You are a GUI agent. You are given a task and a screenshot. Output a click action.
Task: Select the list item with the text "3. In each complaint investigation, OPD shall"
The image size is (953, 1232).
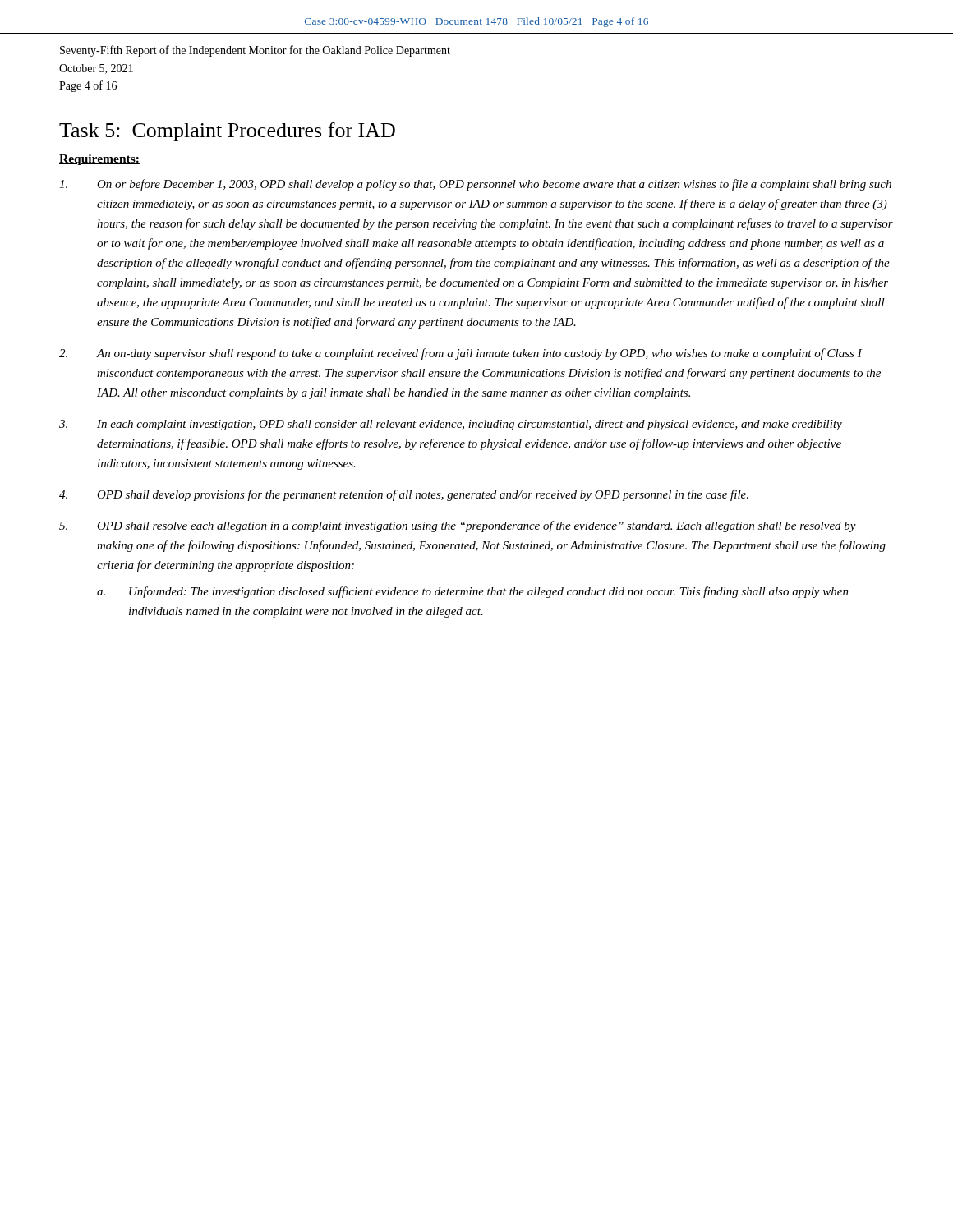click(476, 444)
